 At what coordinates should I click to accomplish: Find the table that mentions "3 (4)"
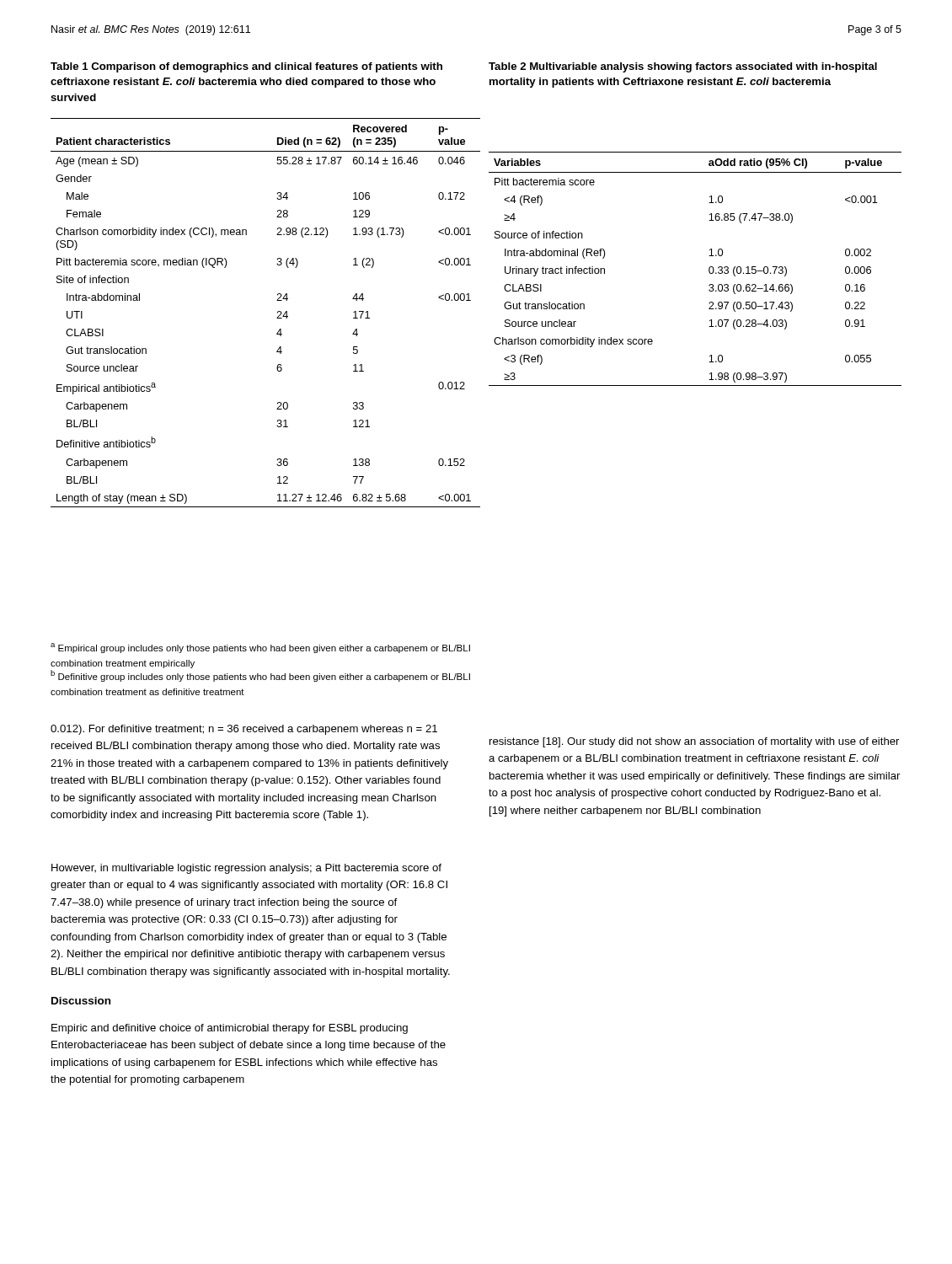coord(265,312)
